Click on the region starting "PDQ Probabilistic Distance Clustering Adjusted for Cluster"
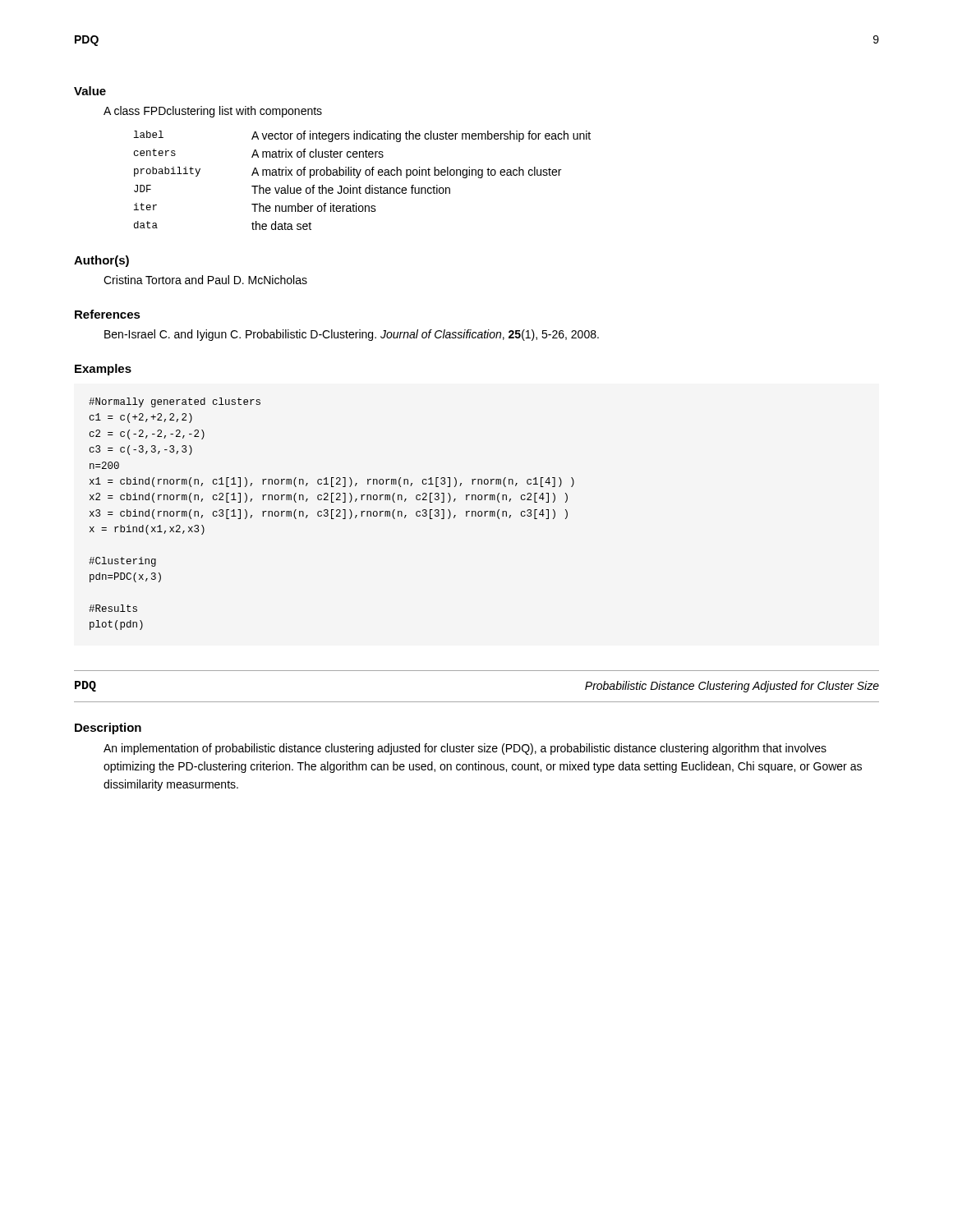Image resolution: width=953 pixels, height=1232 pixels. pyautogui.click(x=89, y=686)
